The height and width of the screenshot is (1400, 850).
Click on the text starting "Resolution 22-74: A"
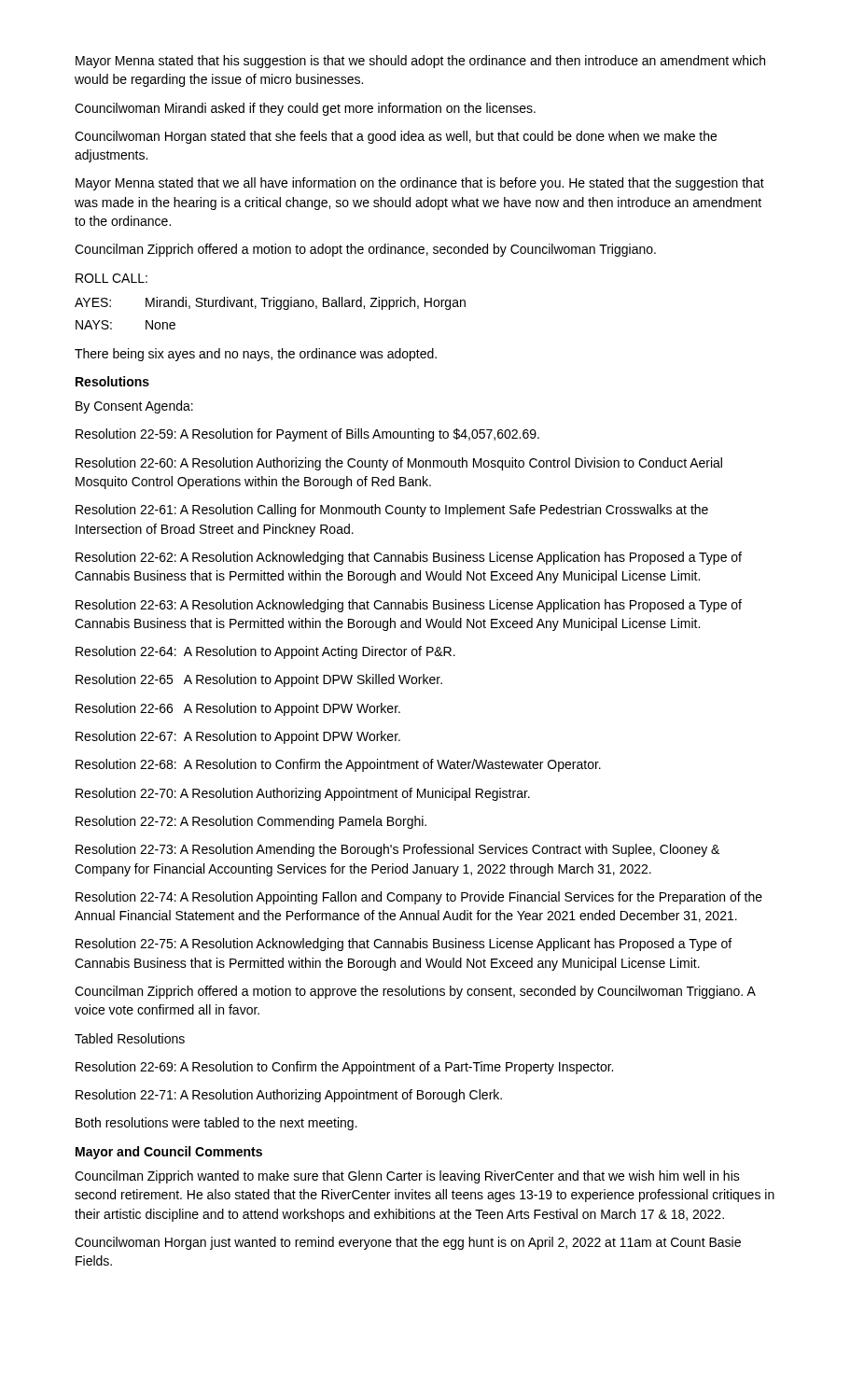point(418,906)
